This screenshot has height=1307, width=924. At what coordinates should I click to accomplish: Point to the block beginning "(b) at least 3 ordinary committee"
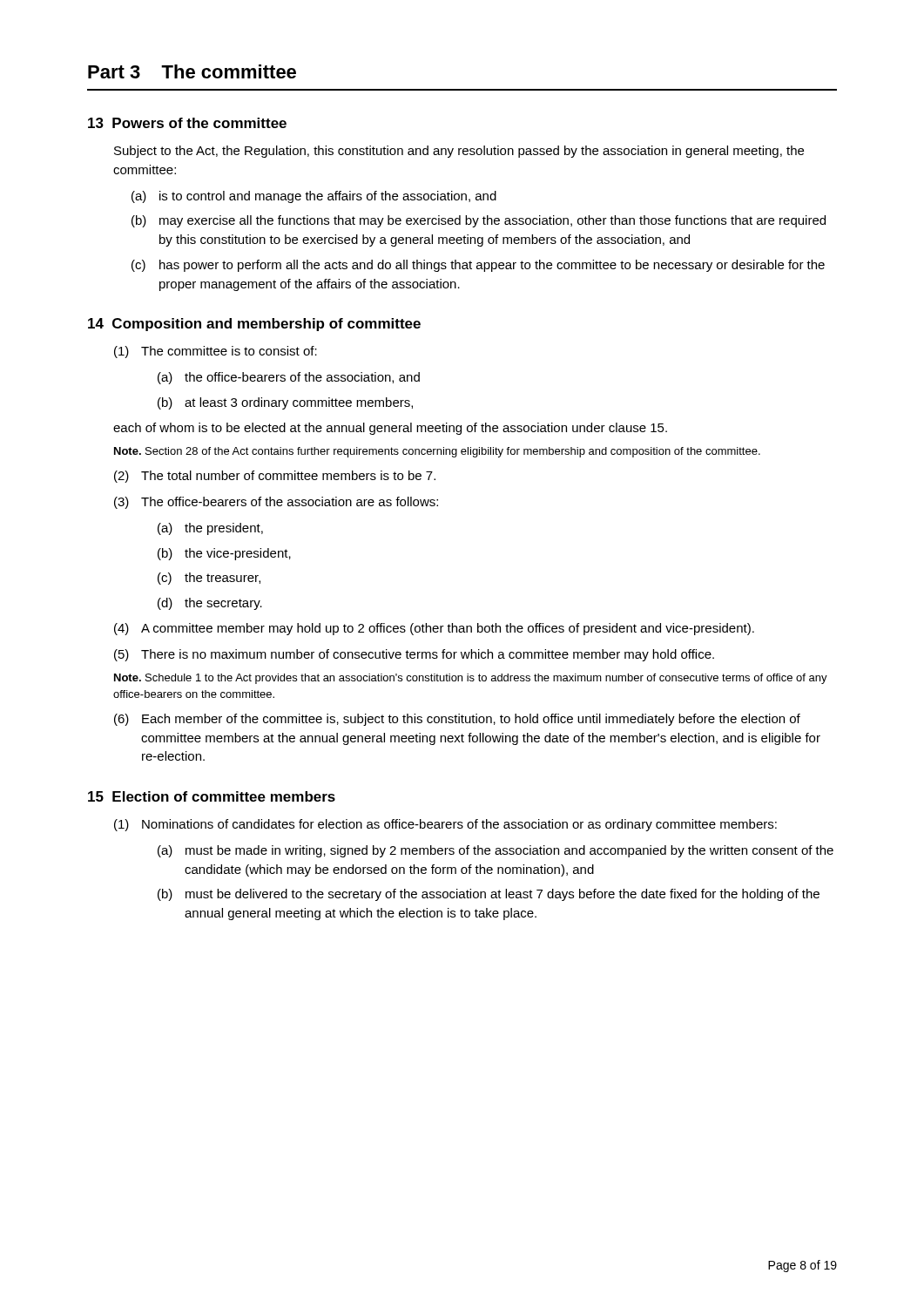[x=285, y=403]
